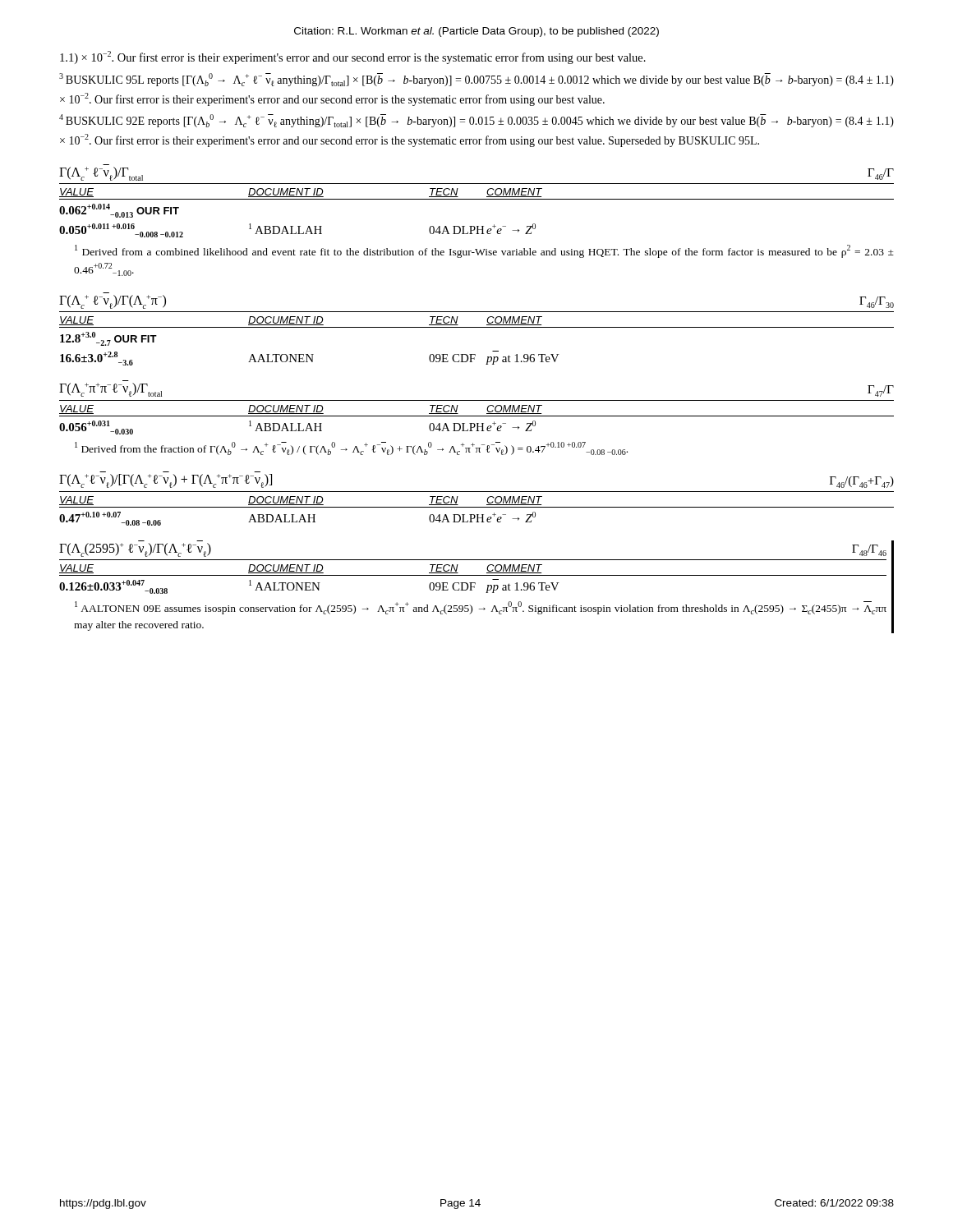The height and width of the screenshot is (1232, 953).
Task: Select the element starting "Γ(Λc(2595)+ ℓ−νℓ)/Γ(Λc+ℓ−νℓ) Γ48/Γ46"
Action: pos(473,549)
